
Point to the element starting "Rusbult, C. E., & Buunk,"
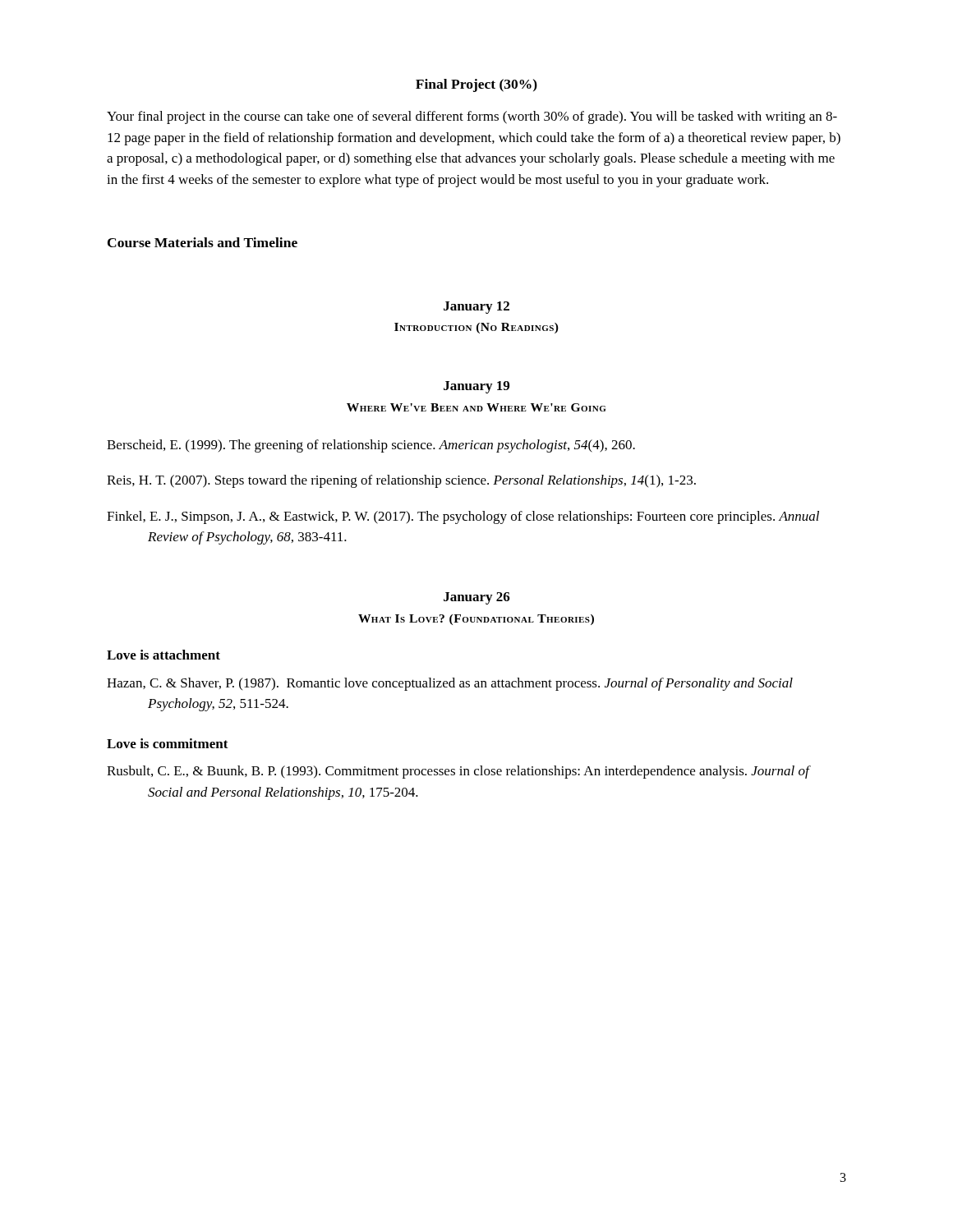(x=458, y=782)
